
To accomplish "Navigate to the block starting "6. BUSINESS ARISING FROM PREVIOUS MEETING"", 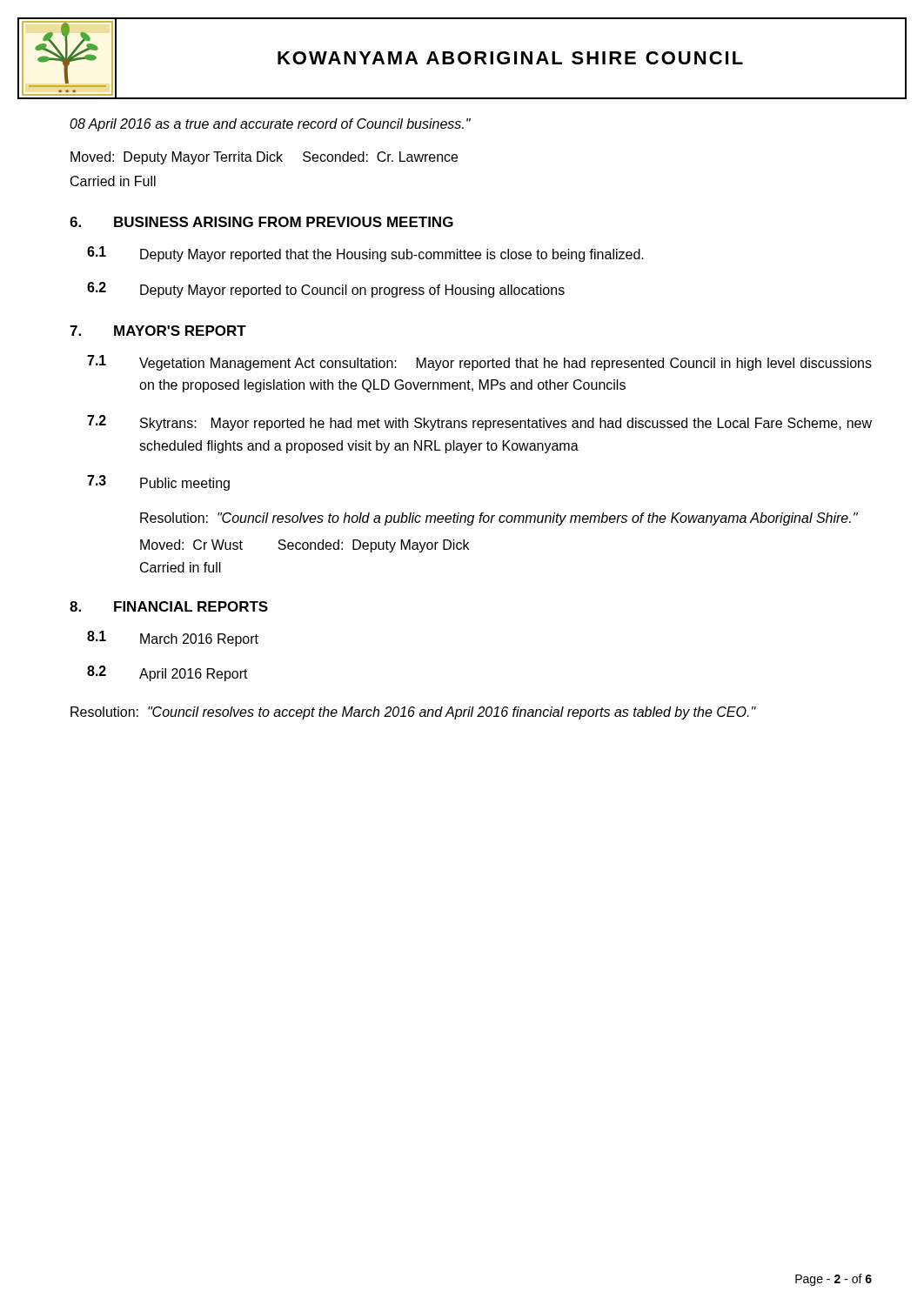I will click(x=262, y=222).
